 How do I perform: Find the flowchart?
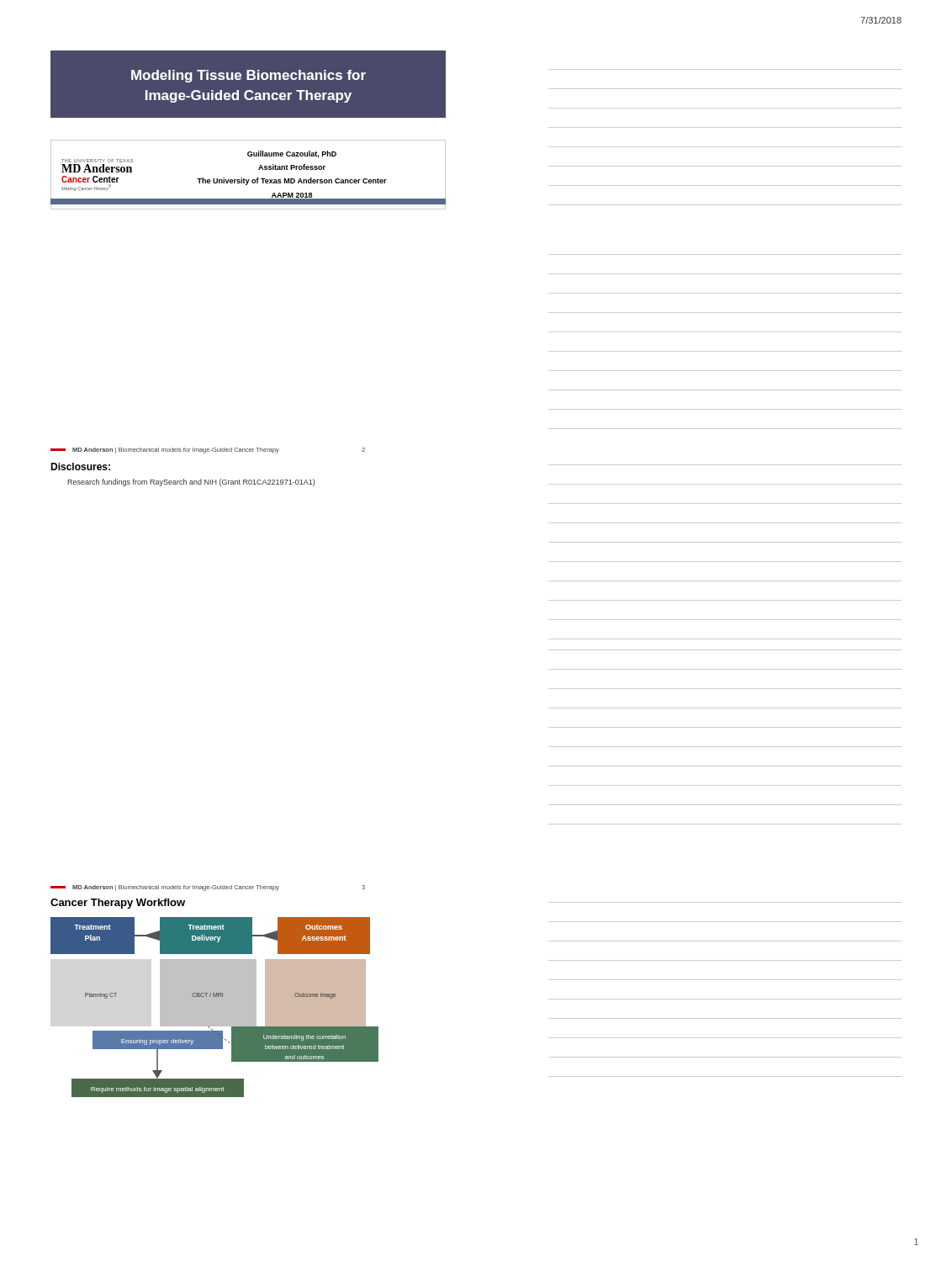(x=248, y=1073)
